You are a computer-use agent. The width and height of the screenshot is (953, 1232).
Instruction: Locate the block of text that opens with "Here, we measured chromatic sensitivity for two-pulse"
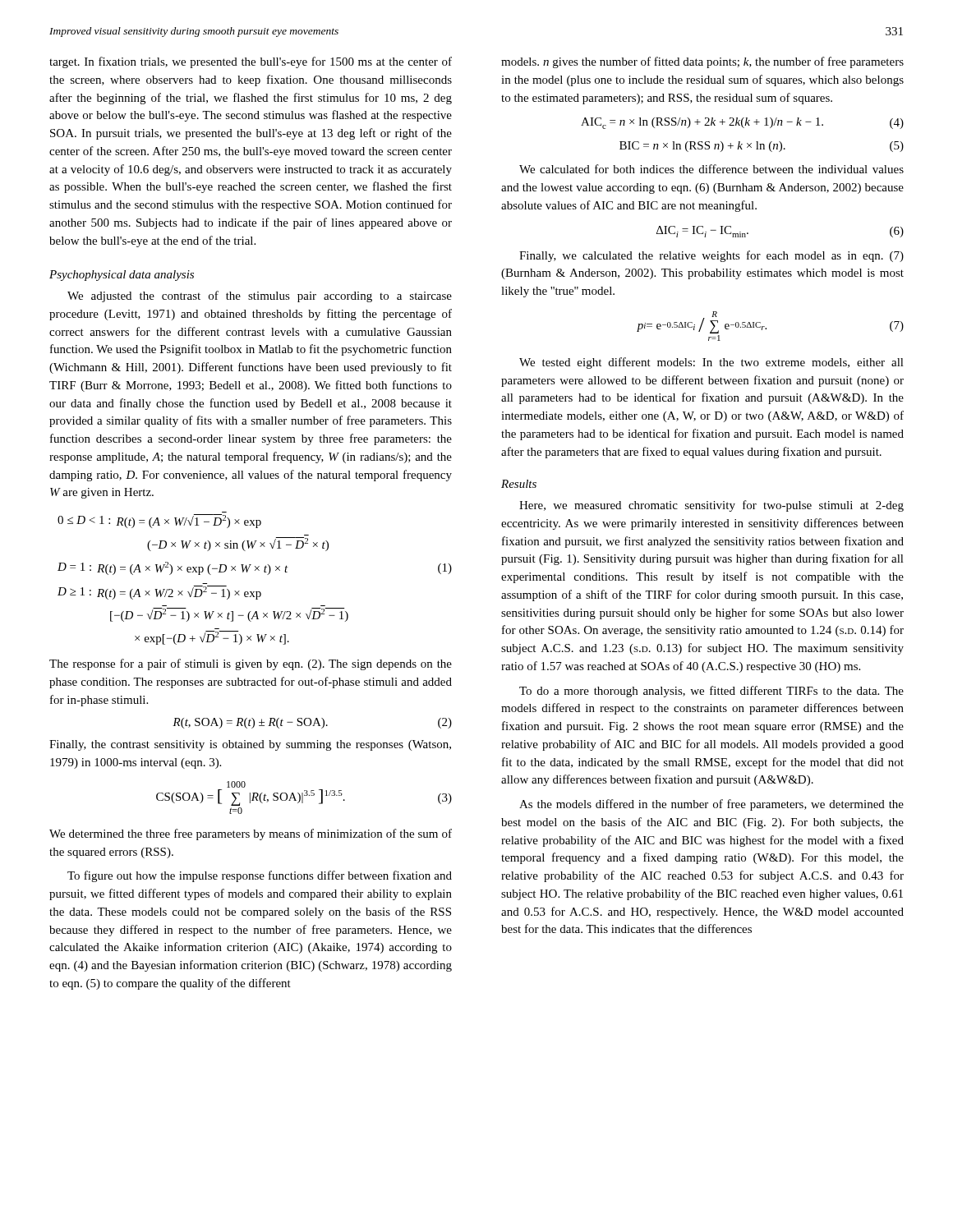[x=702, y=718]
